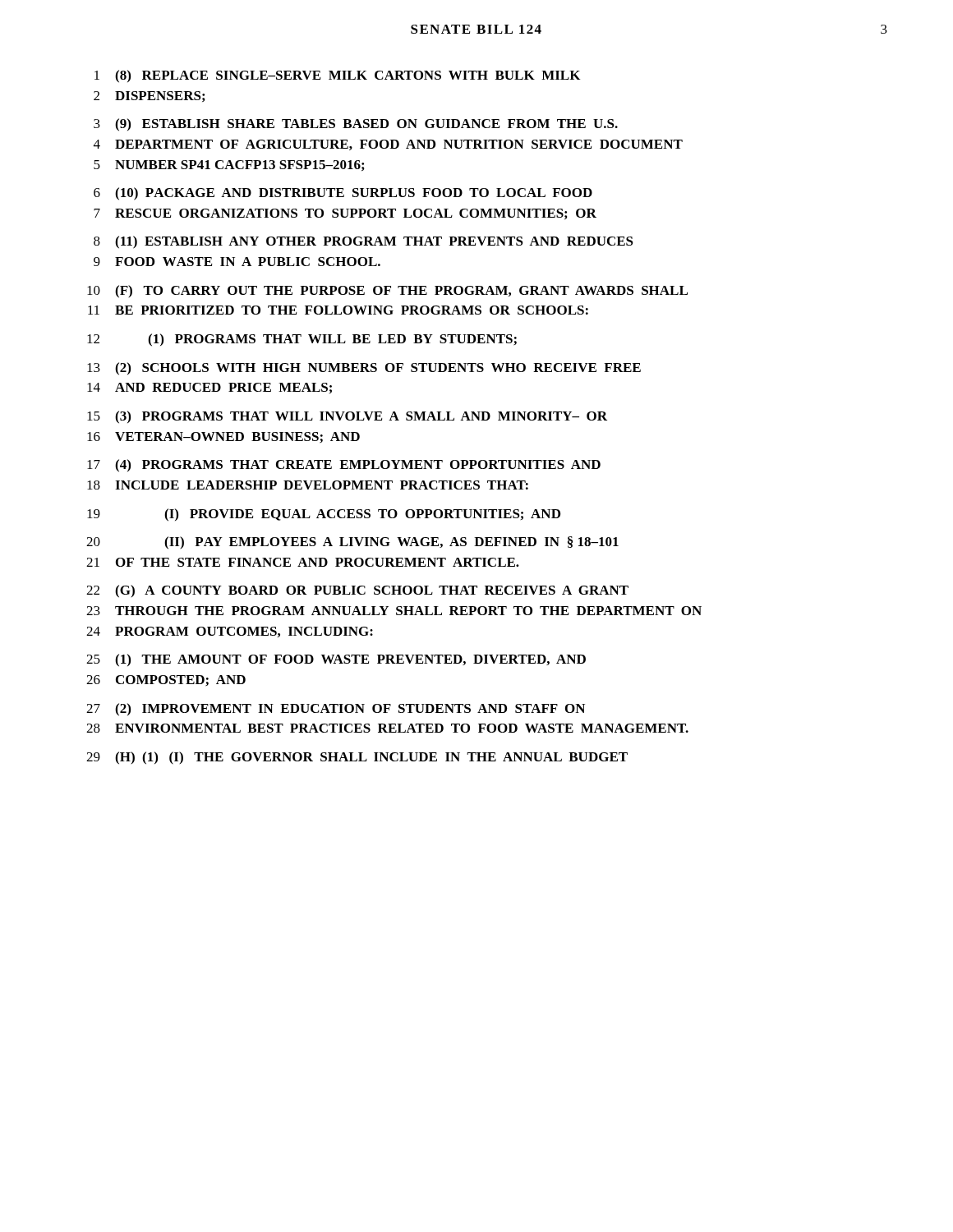Screen dimensions: 1232x953
Task: Locate the block of text that opens with "12 (1) PROGRAMS THAT WILL BE LED BY"
Action: tap(476, 340)
